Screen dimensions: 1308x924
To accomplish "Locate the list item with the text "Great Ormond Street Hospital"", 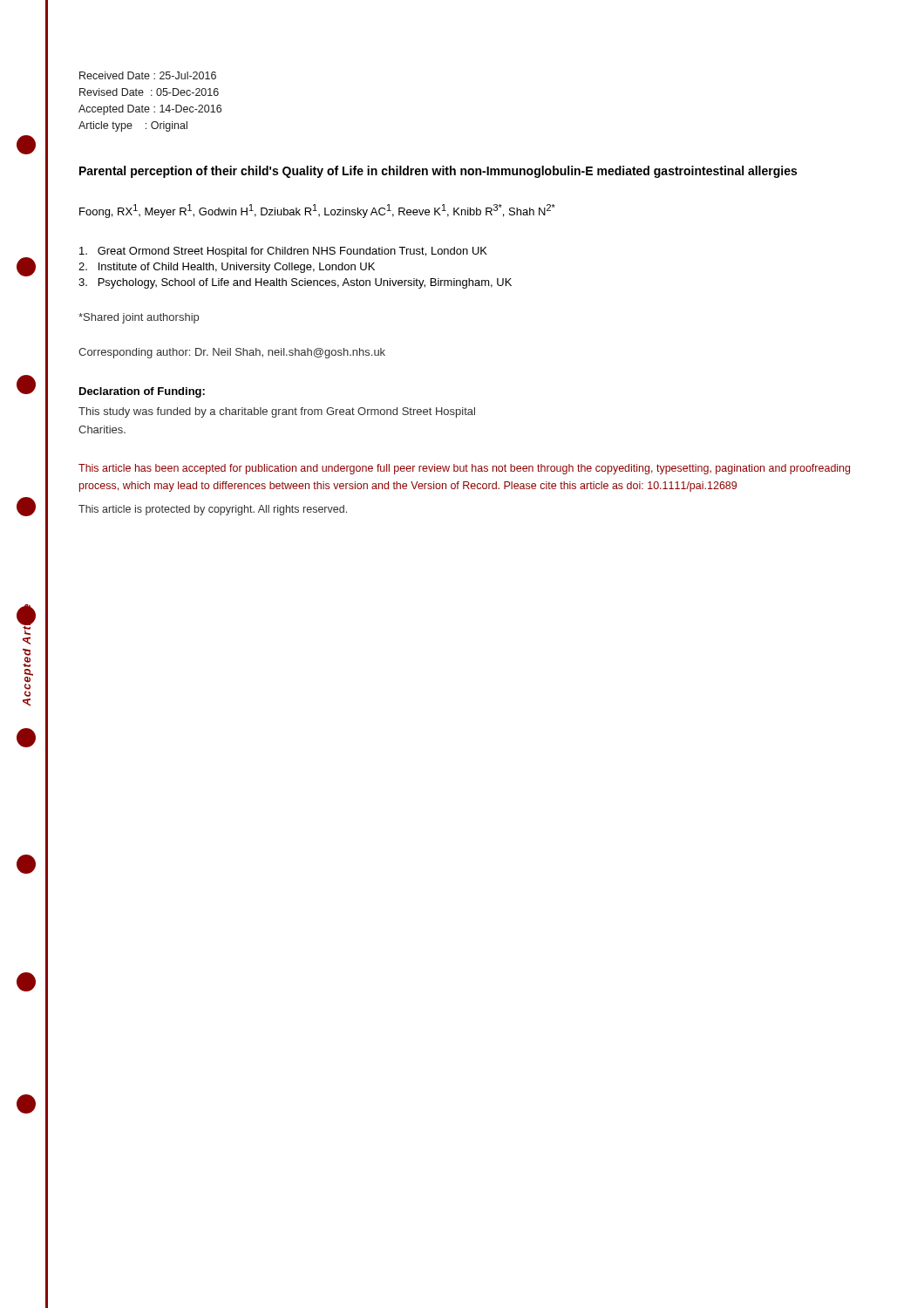I will coord(283,251).
